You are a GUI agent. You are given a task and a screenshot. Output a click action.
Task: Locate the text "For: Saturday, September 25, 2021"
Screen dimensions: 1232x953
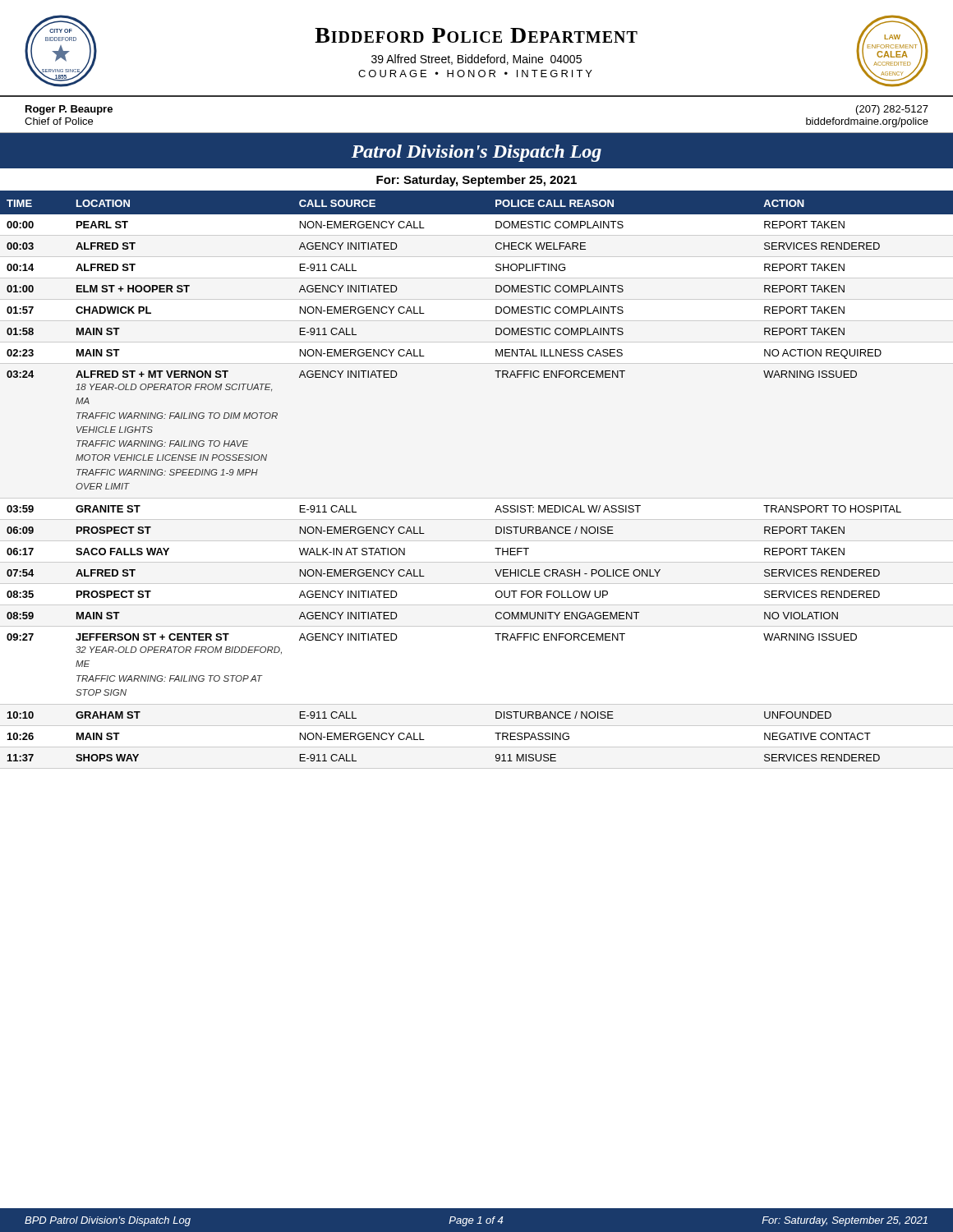pyautogui.click(x=476, y=179)
